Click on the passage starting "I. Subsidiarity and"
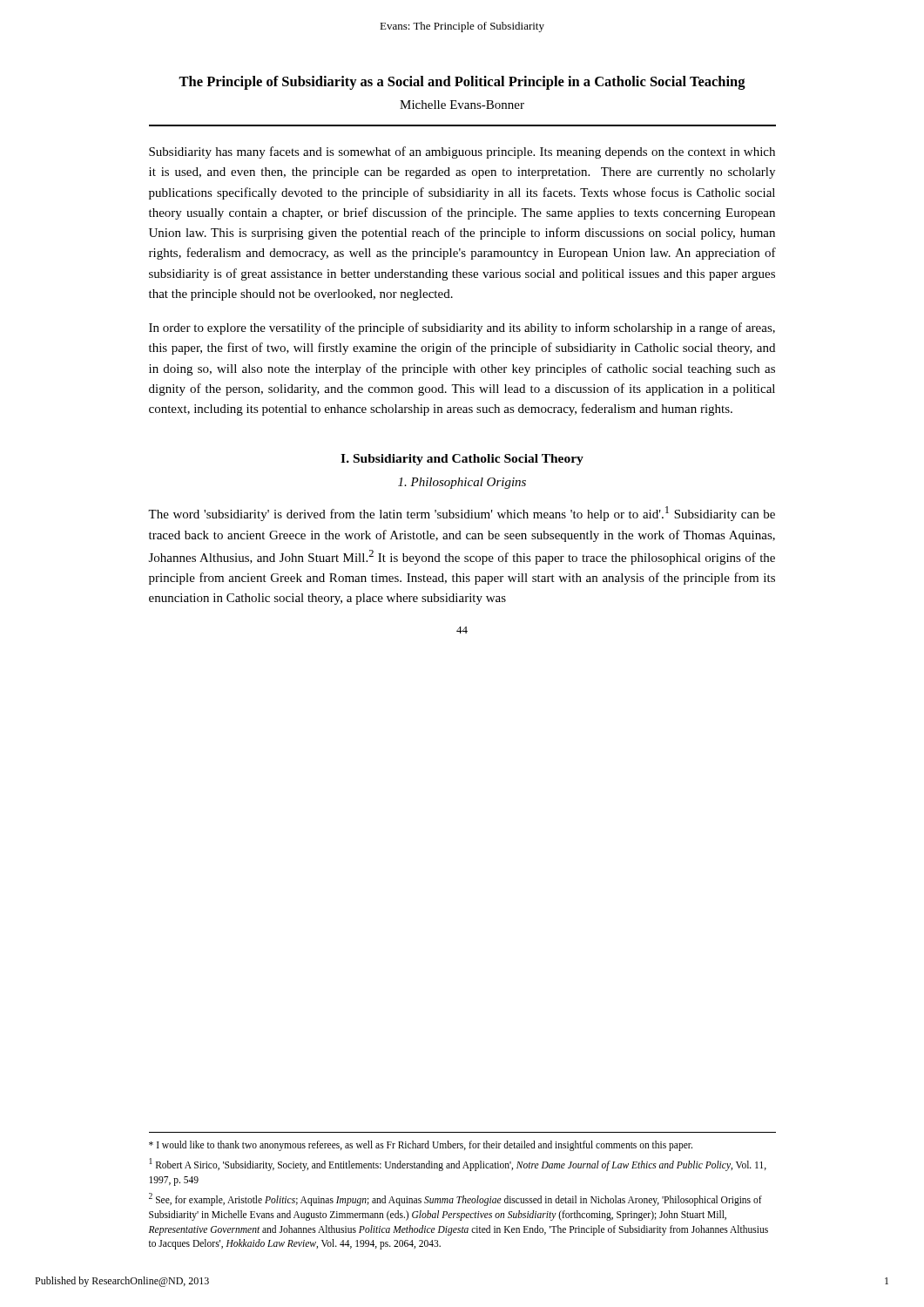Image resolution: width=924 pixels, height=1307 pixels. (462, 458)
